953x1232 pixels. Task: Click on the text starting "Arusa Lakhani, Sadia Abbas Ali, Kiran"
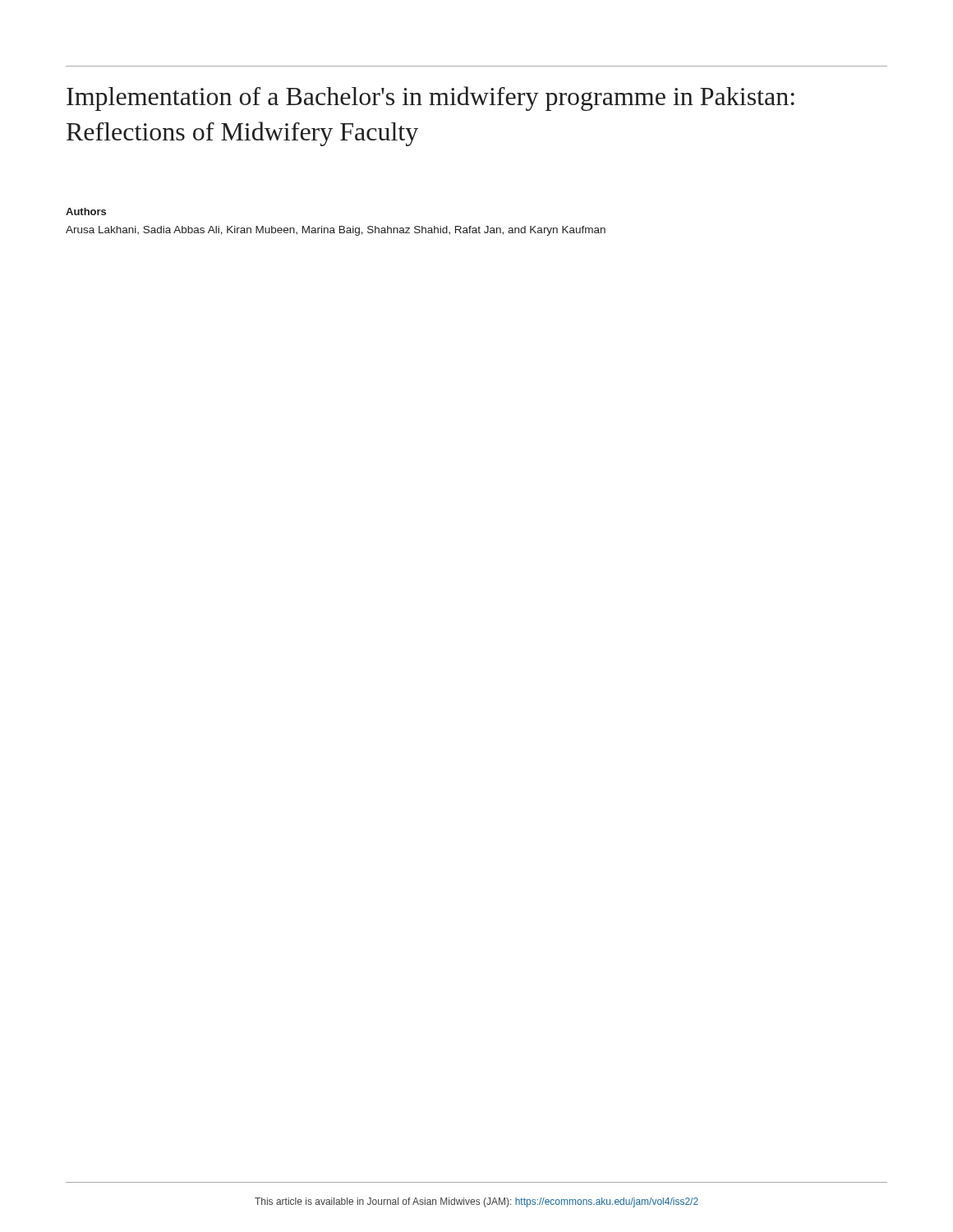click(336, 230)
